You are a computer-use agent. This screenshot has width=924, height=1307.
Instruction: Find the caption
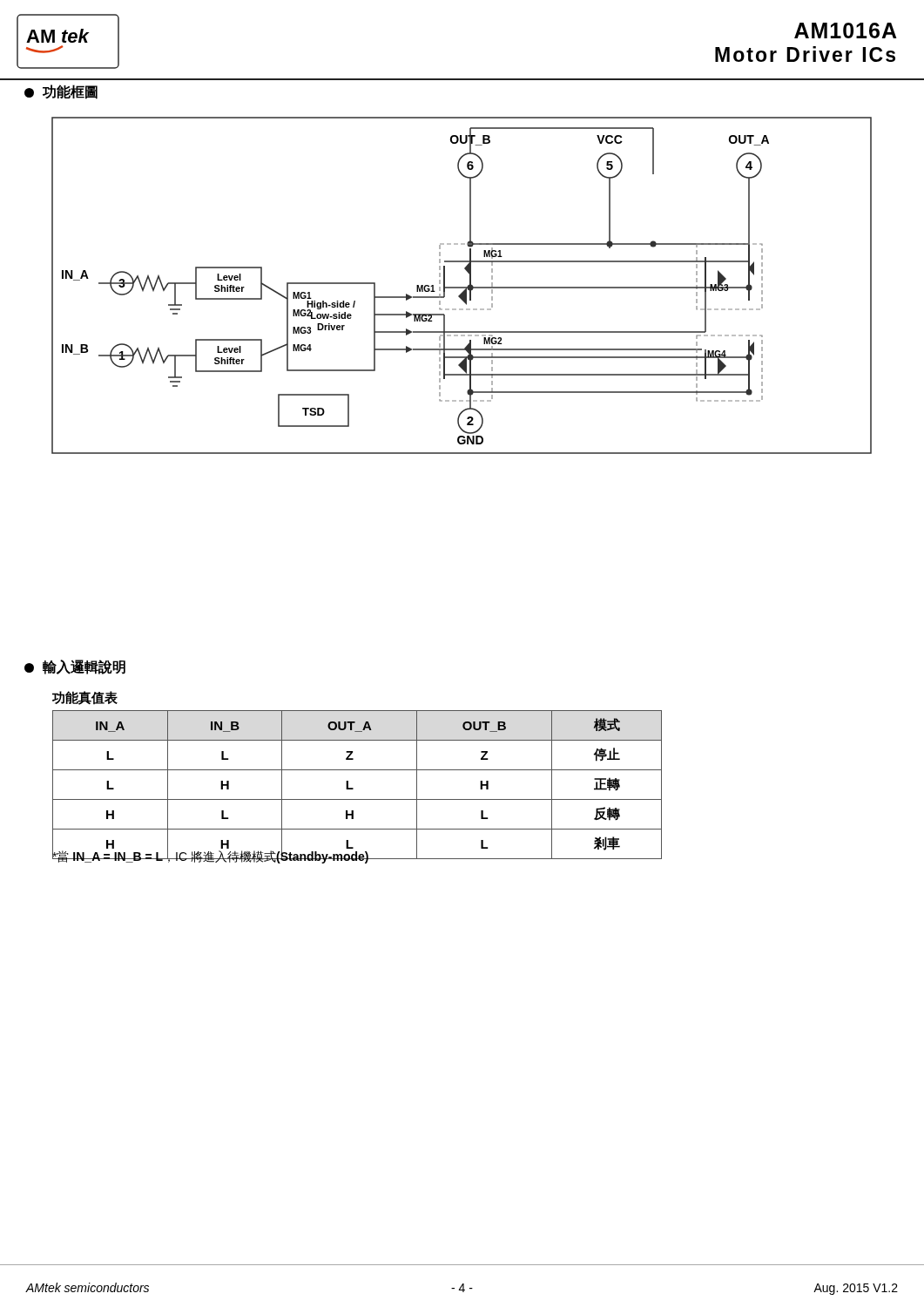point(85,697)
